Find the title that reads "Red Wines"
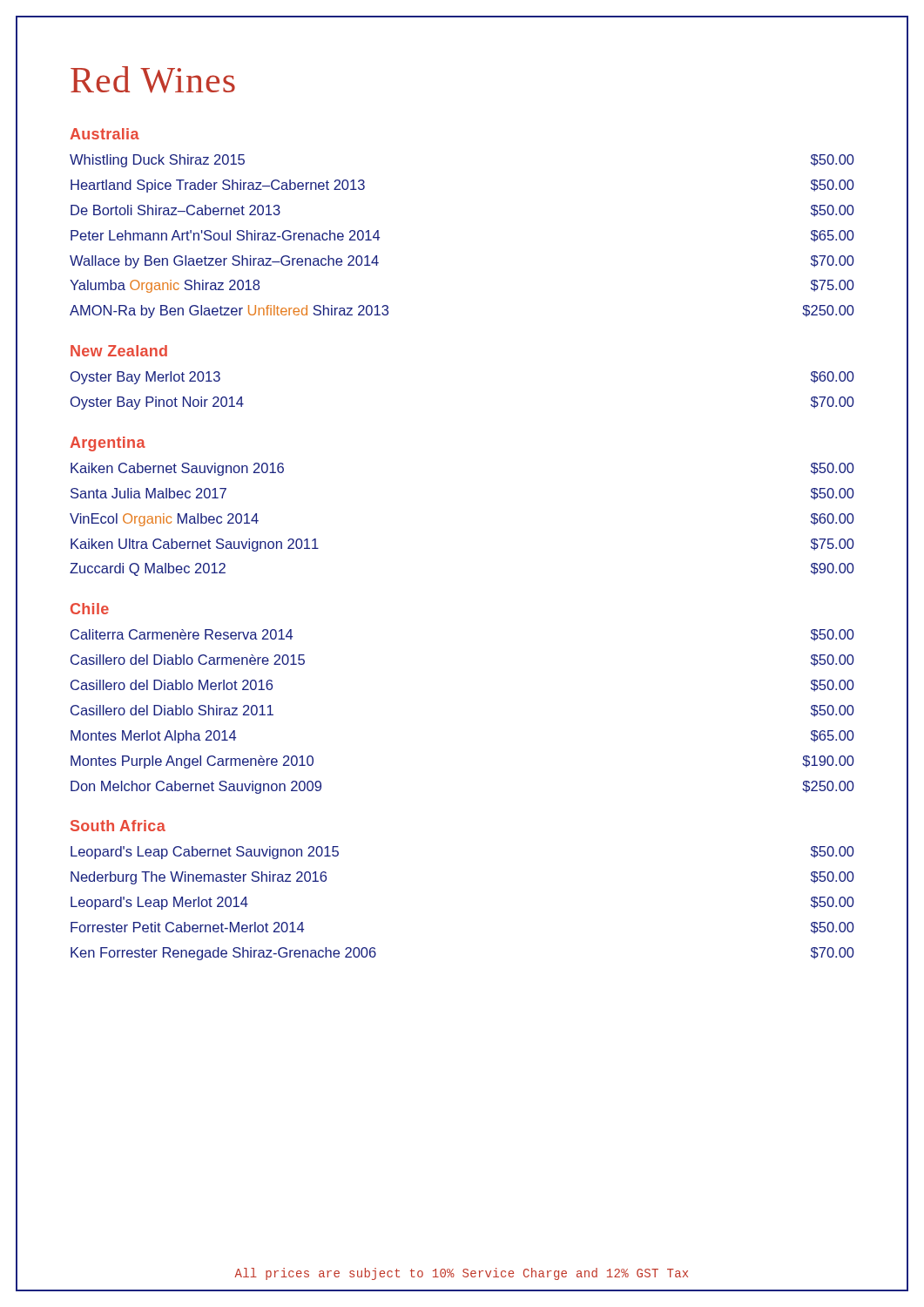This screenshot has height=1307, width=924. point(153,80)
